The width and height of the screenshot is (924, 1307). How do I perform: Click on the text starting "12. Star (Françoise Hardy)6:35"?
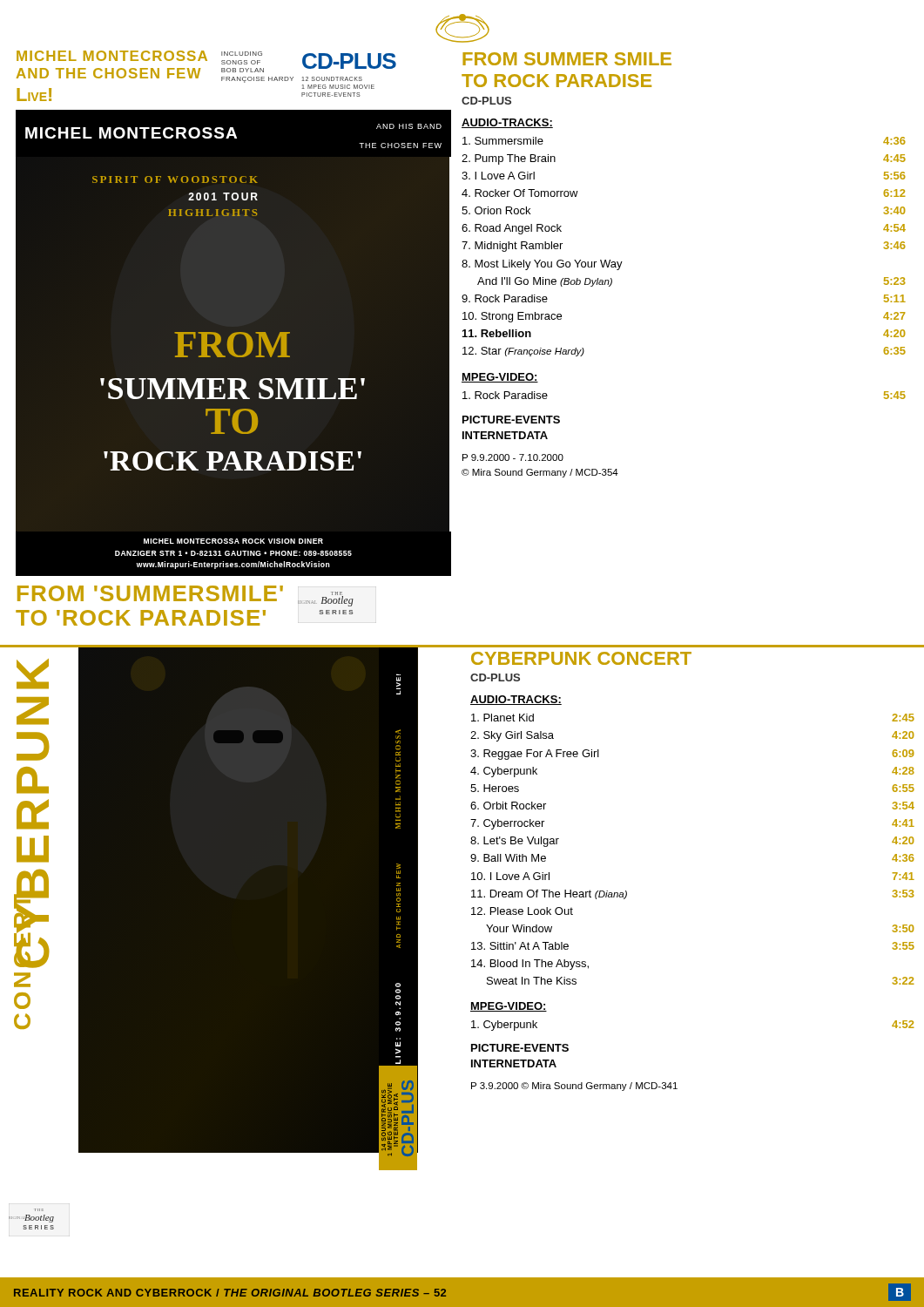516,351
